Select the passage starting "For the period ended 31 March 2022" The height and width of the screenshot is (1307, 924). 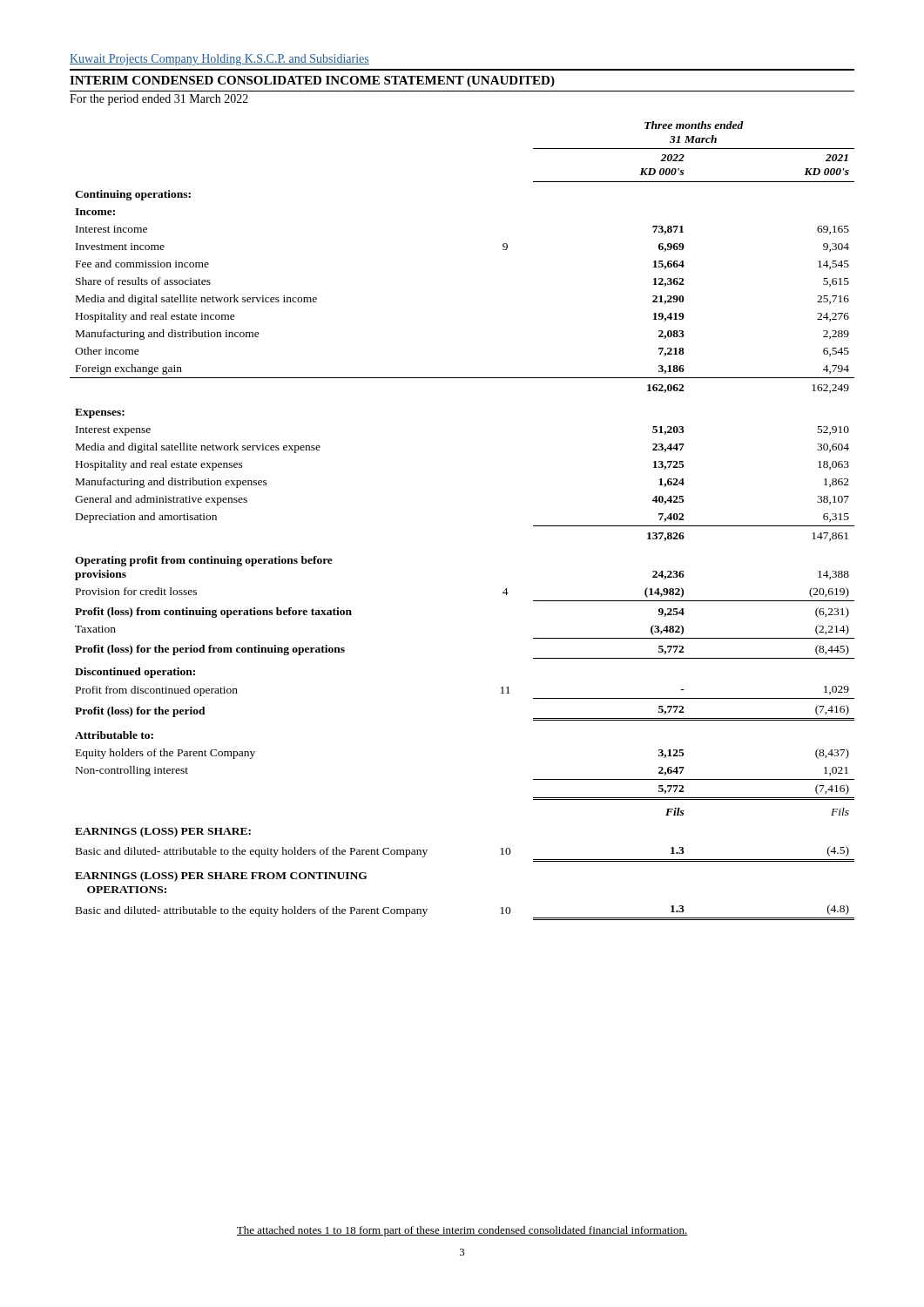[159, 99]
